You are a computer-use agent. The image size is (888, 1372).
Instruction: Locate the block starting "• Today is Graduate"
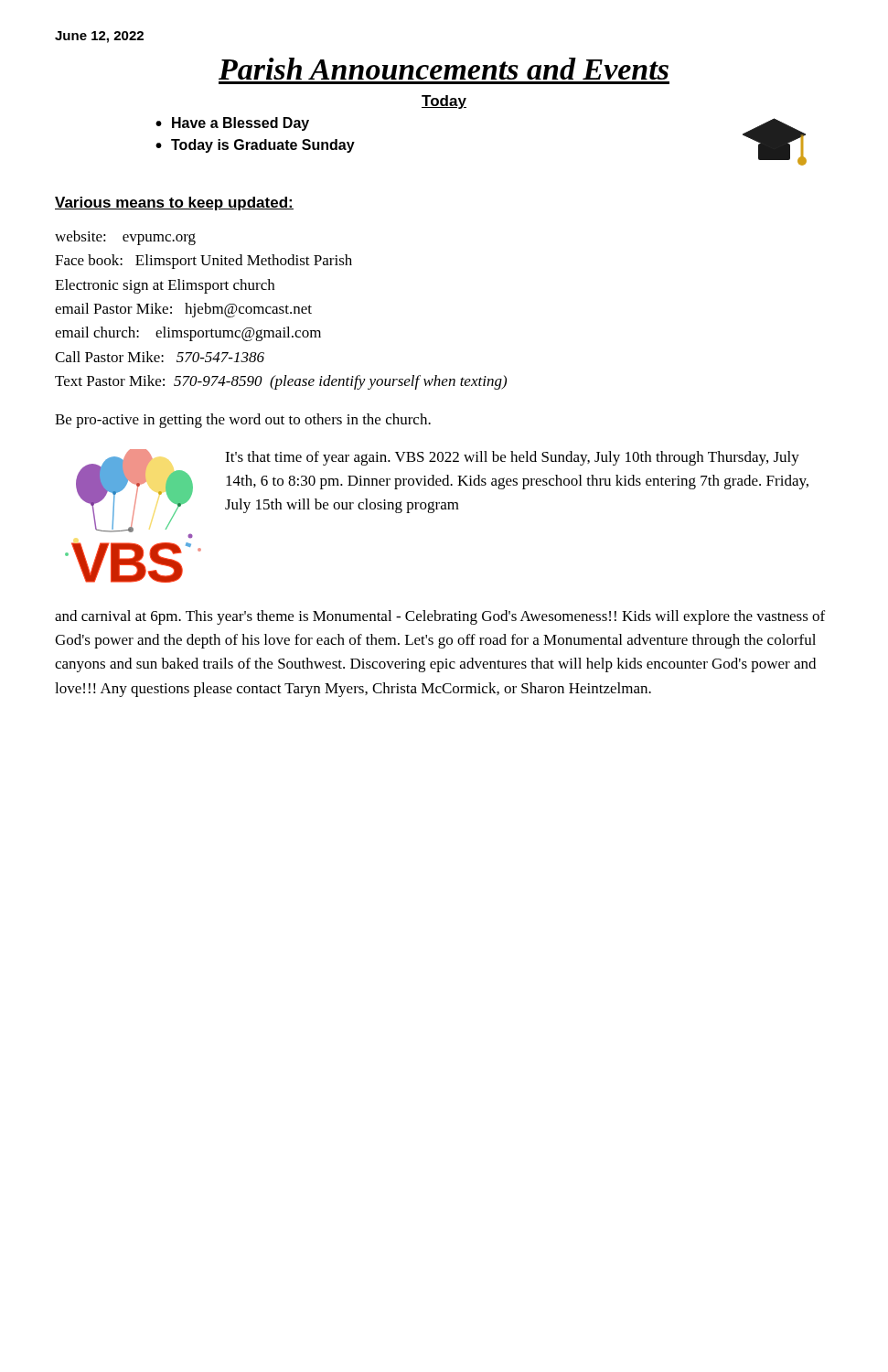[255, 145]
